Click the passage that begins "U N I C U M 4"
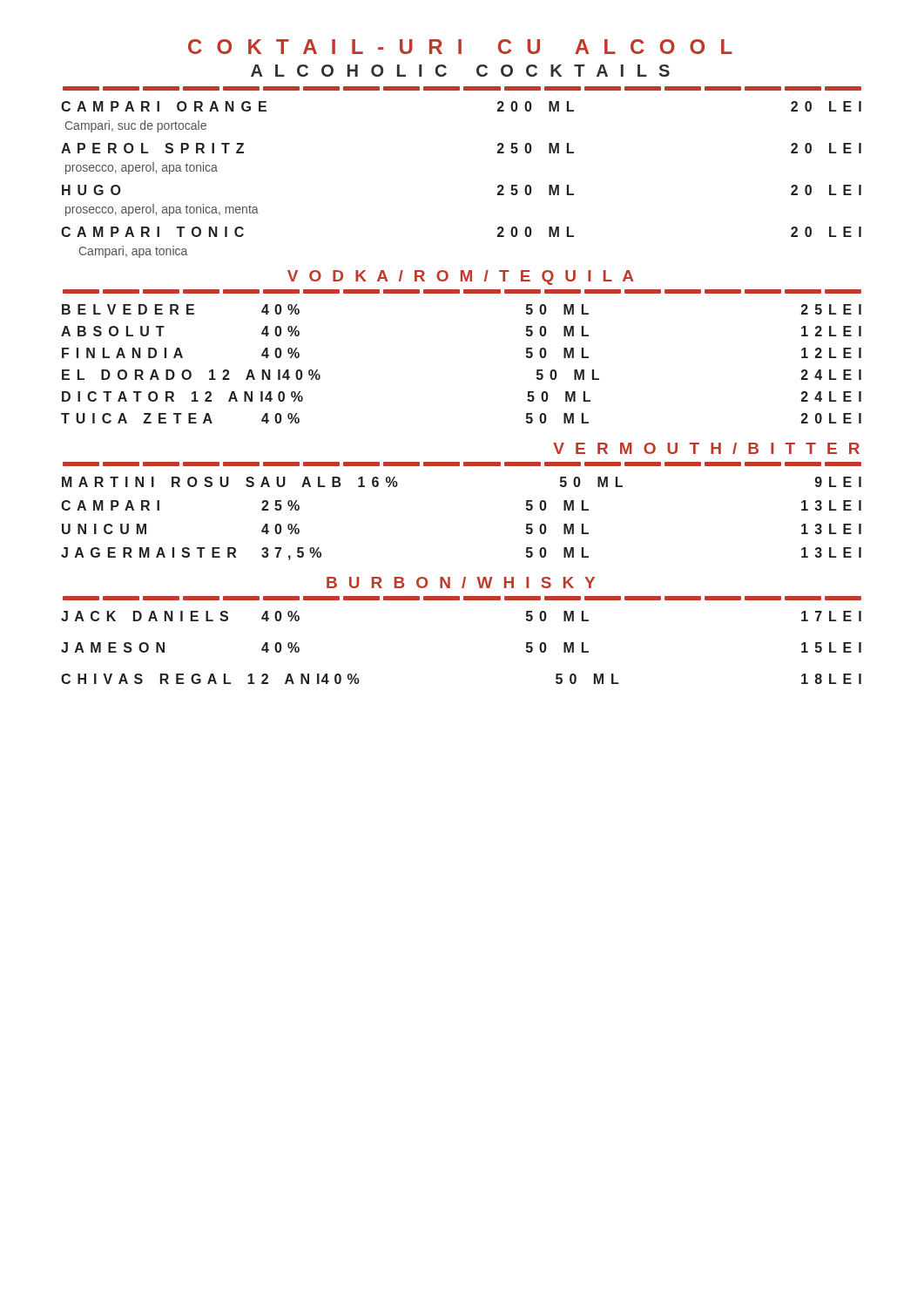 [x=106, y=528]
